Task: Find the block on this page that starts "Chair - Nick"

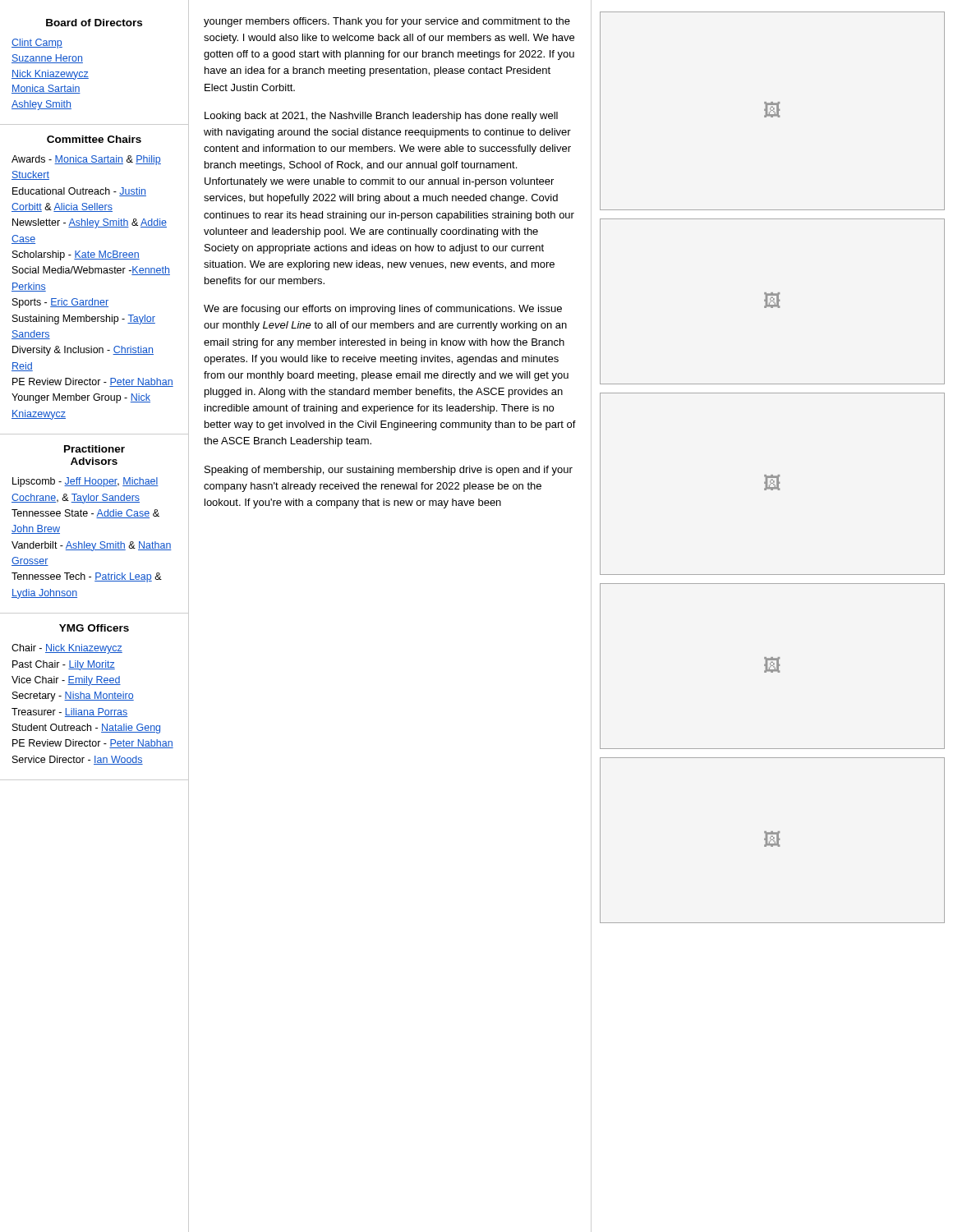Action: (x=94, y=704)
